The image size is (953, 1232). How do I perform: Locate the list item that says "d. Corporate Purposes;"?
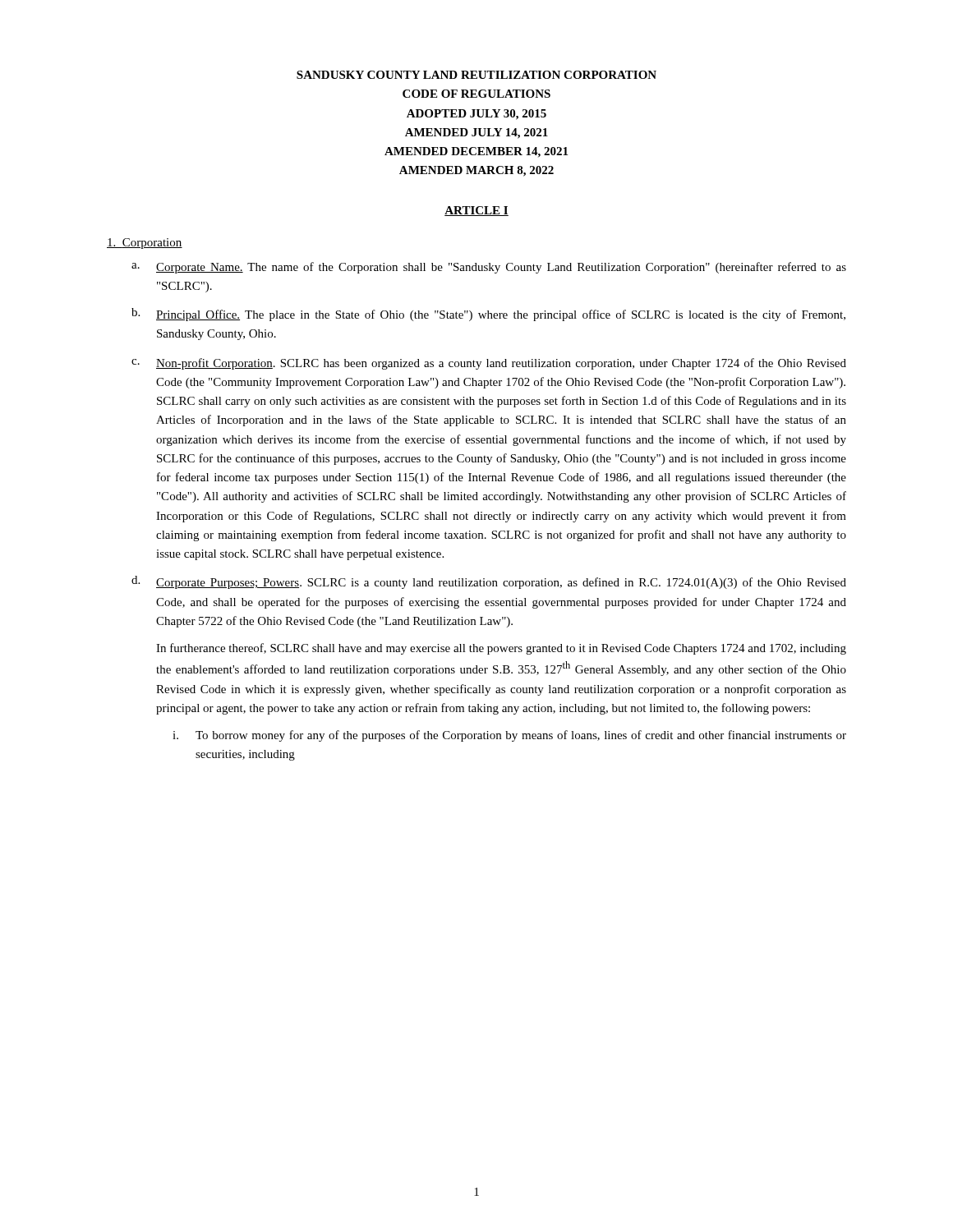tap(489, 669)
